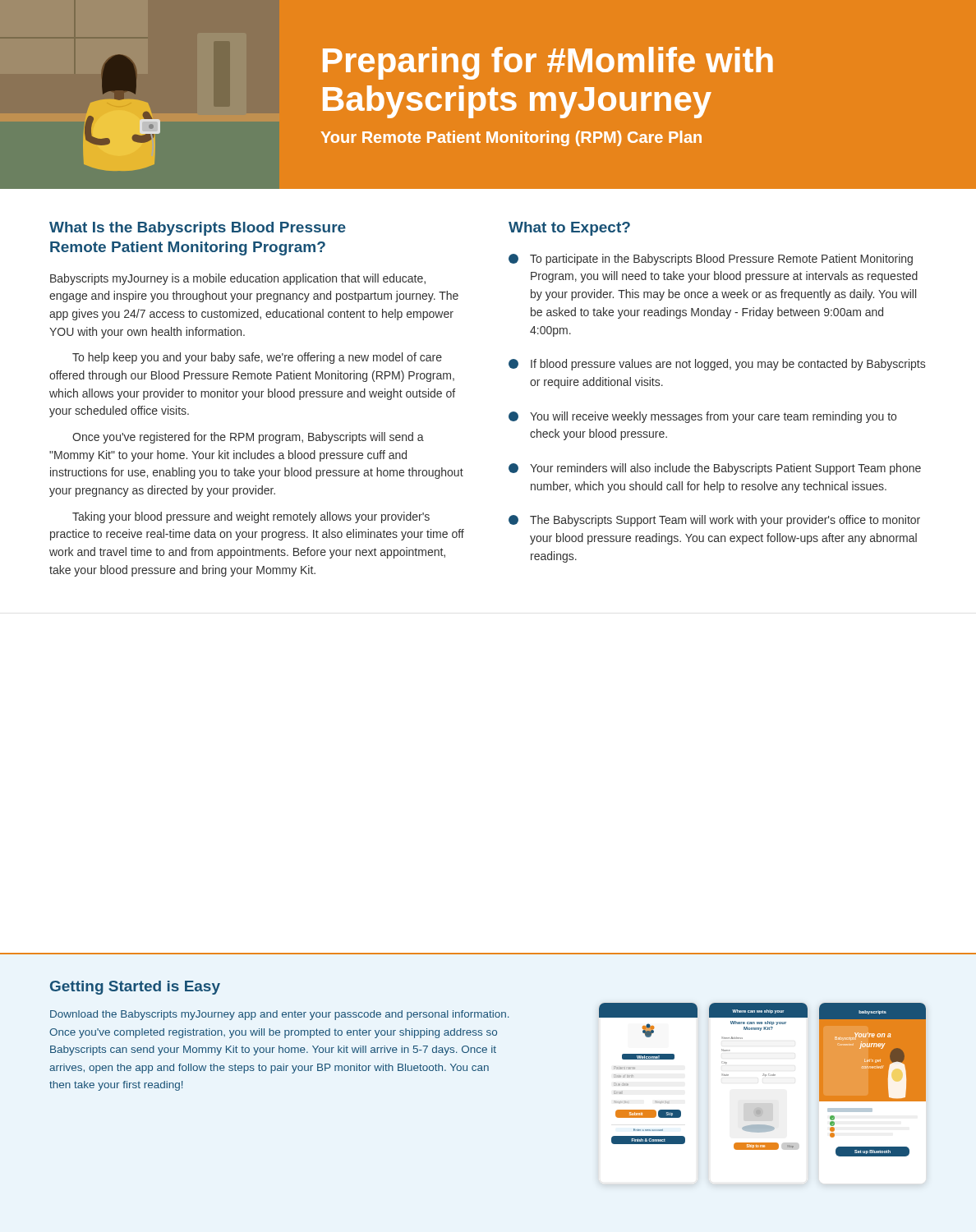Locate the text starting "Your reminders will also include"
Viewport: 976px width, 1232px height.
pos(718,478)
